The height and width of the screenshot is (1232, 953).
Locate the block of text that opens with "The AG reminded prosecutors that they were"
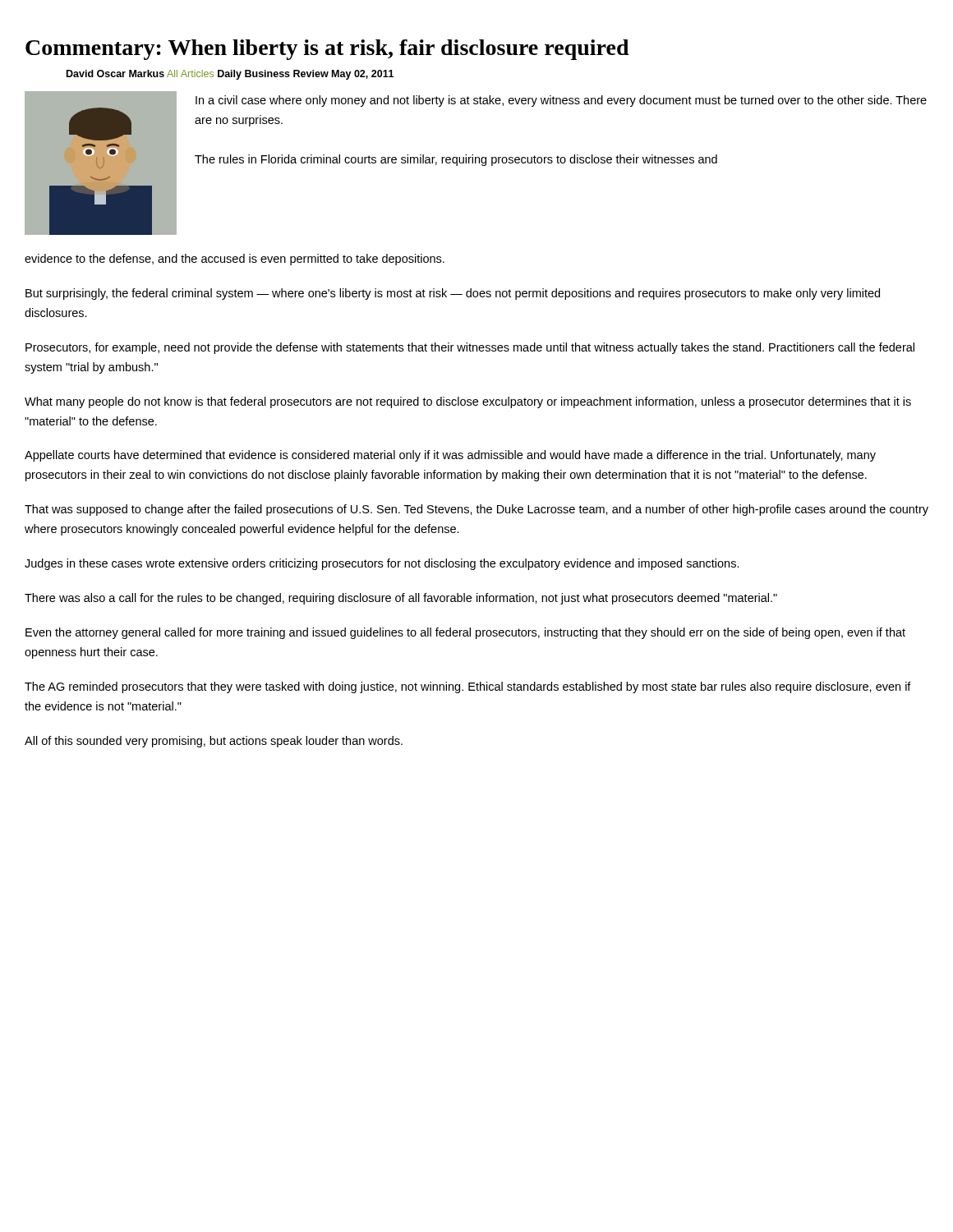point(468,696)
